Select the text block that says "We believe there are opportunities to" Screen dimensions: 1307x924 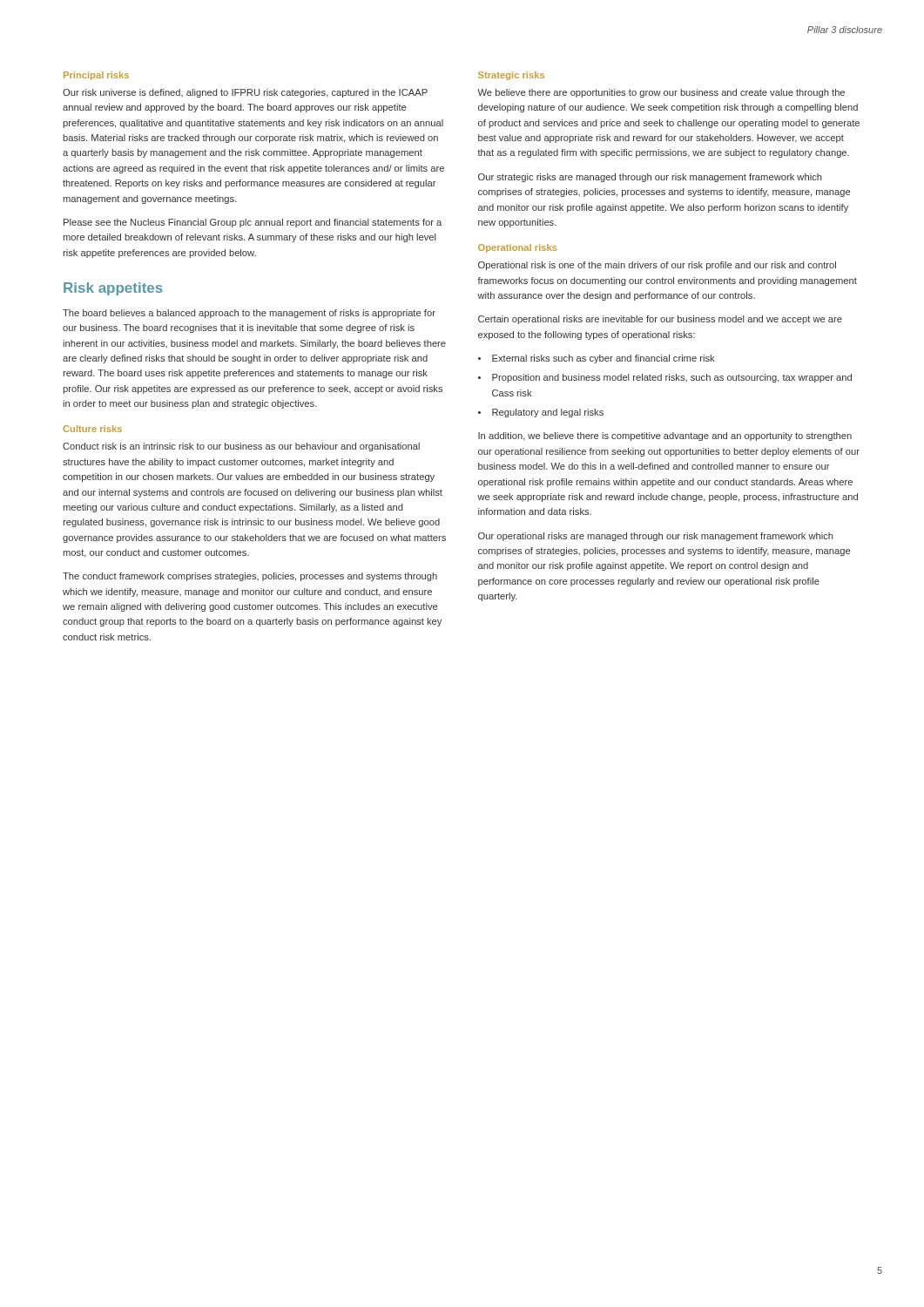click(x=669, y=123)
